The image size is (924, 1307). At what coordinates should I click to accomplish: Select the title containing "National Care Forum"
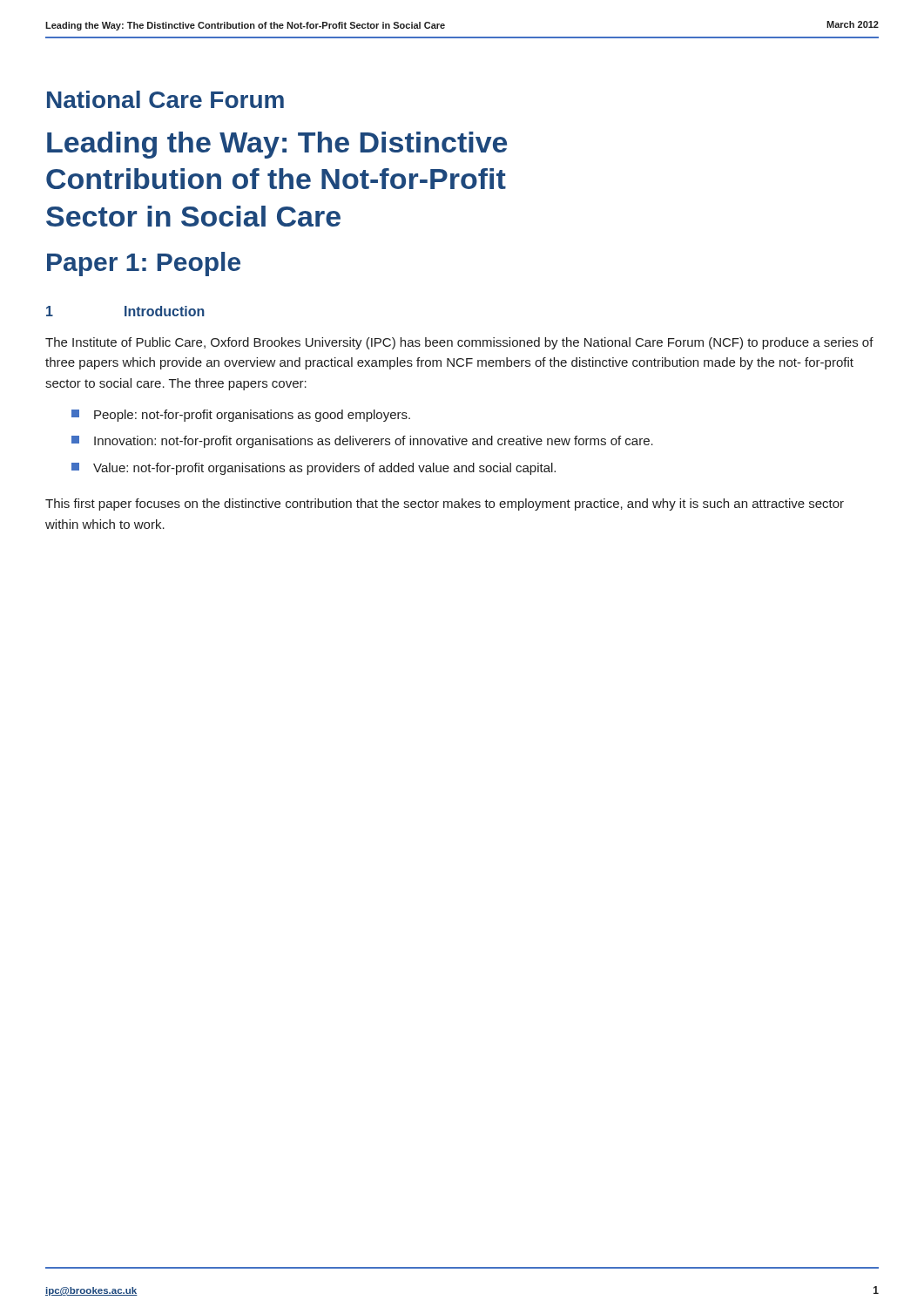pos(165,100)
